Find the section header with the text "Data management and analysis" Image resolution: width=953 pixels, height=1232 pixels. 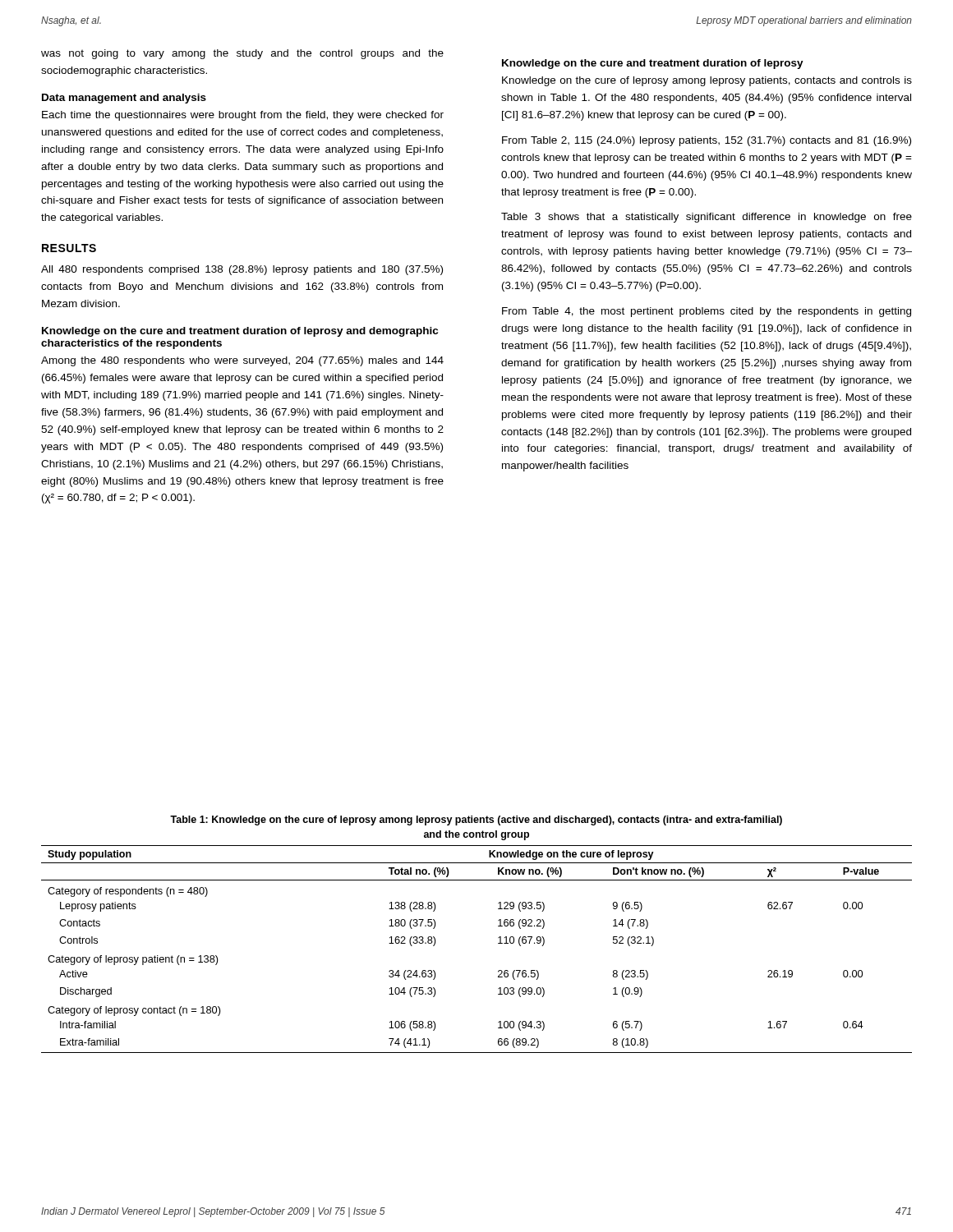tap(124, 97)
